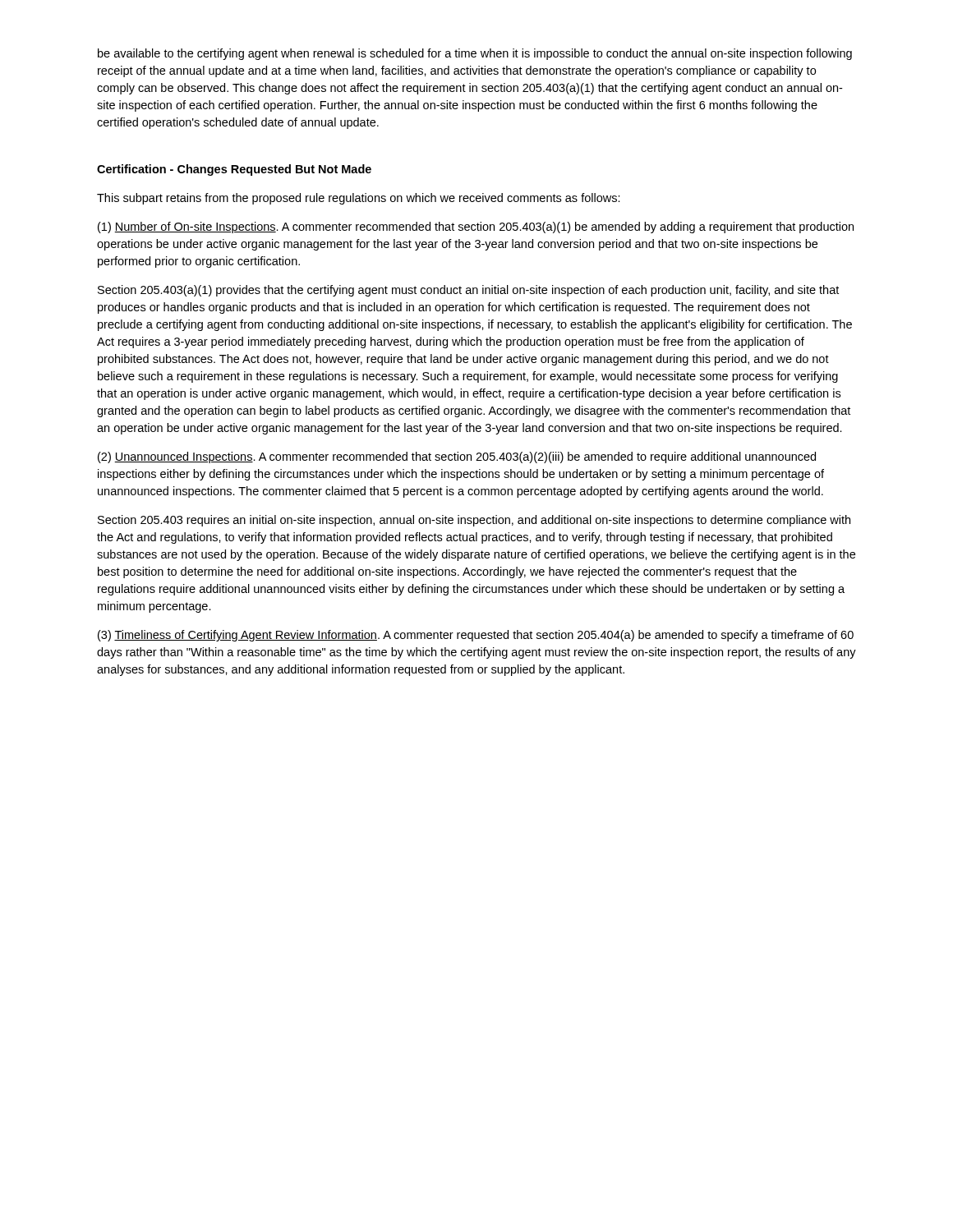Screen dimensions: 1232x953
Task: Find the element starting "Section 205.403(a)(1) provides that the certifying agent must"
Action: [476, 360]
